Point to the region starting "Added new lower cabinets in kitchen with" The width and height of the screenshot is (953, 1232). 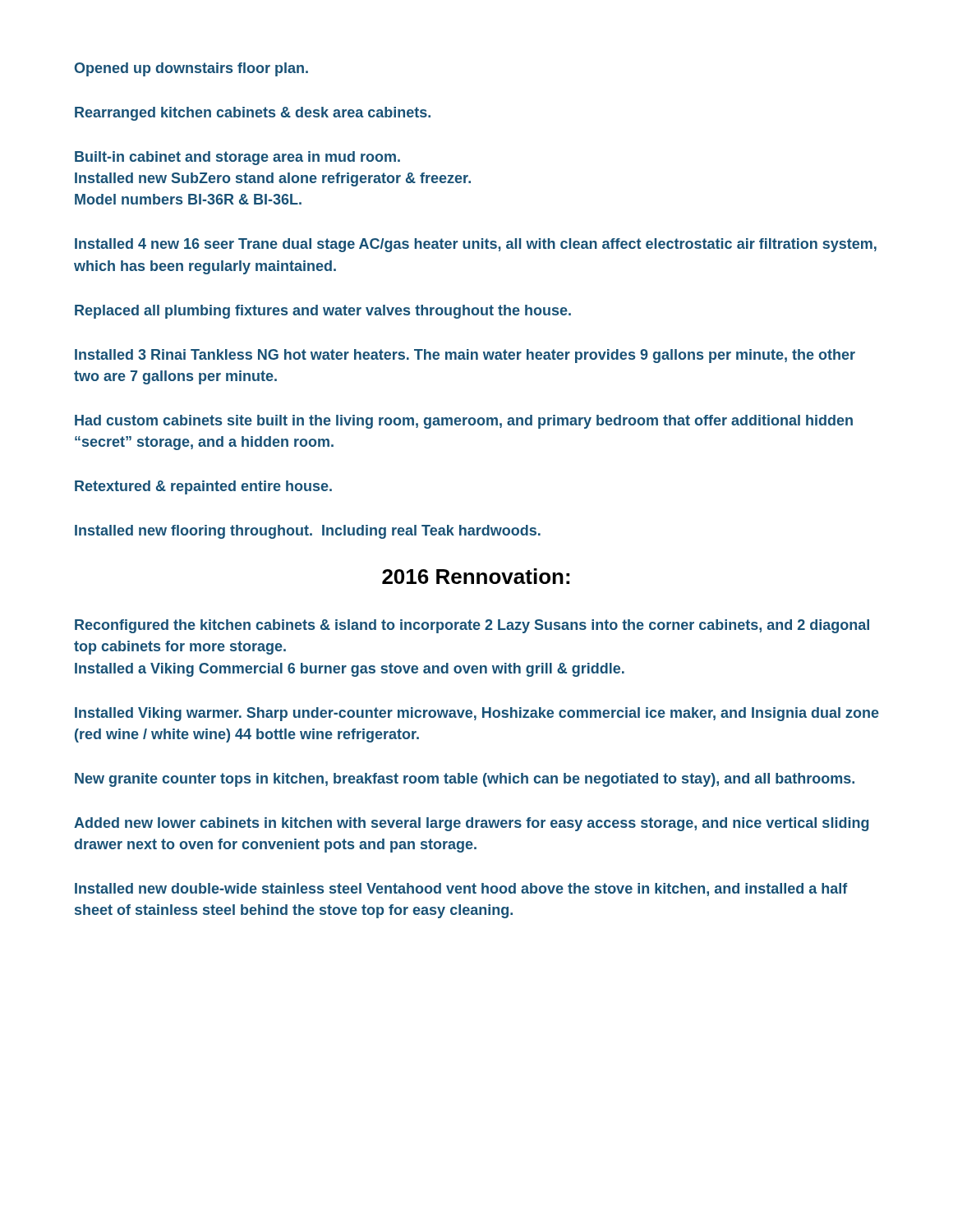pos(472,834)
